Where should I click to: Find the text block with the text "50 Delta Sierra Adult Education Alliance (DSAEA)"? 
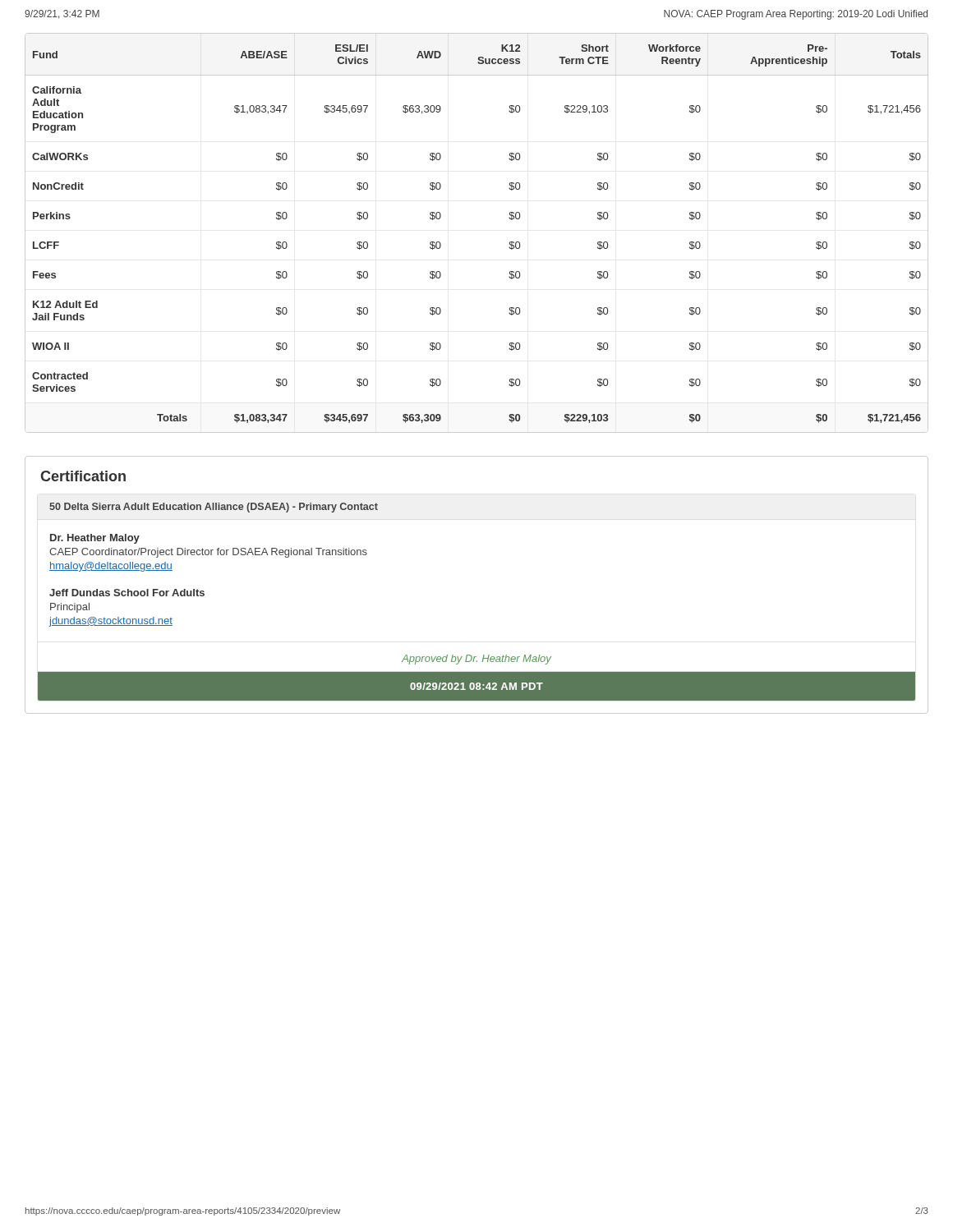click(214, 507)
